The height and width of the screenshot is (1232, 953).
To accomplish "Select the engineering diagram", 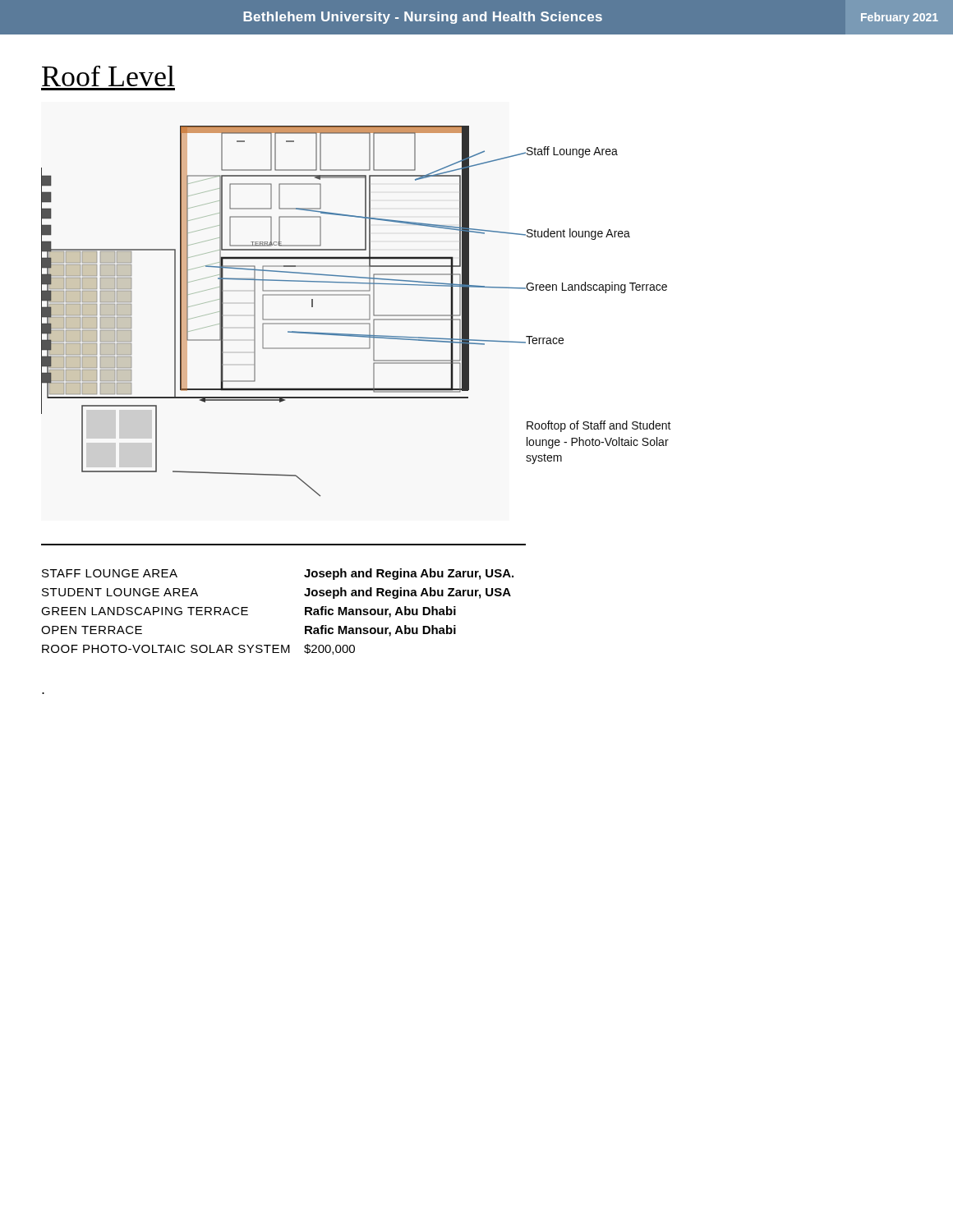I will [476, 315].
